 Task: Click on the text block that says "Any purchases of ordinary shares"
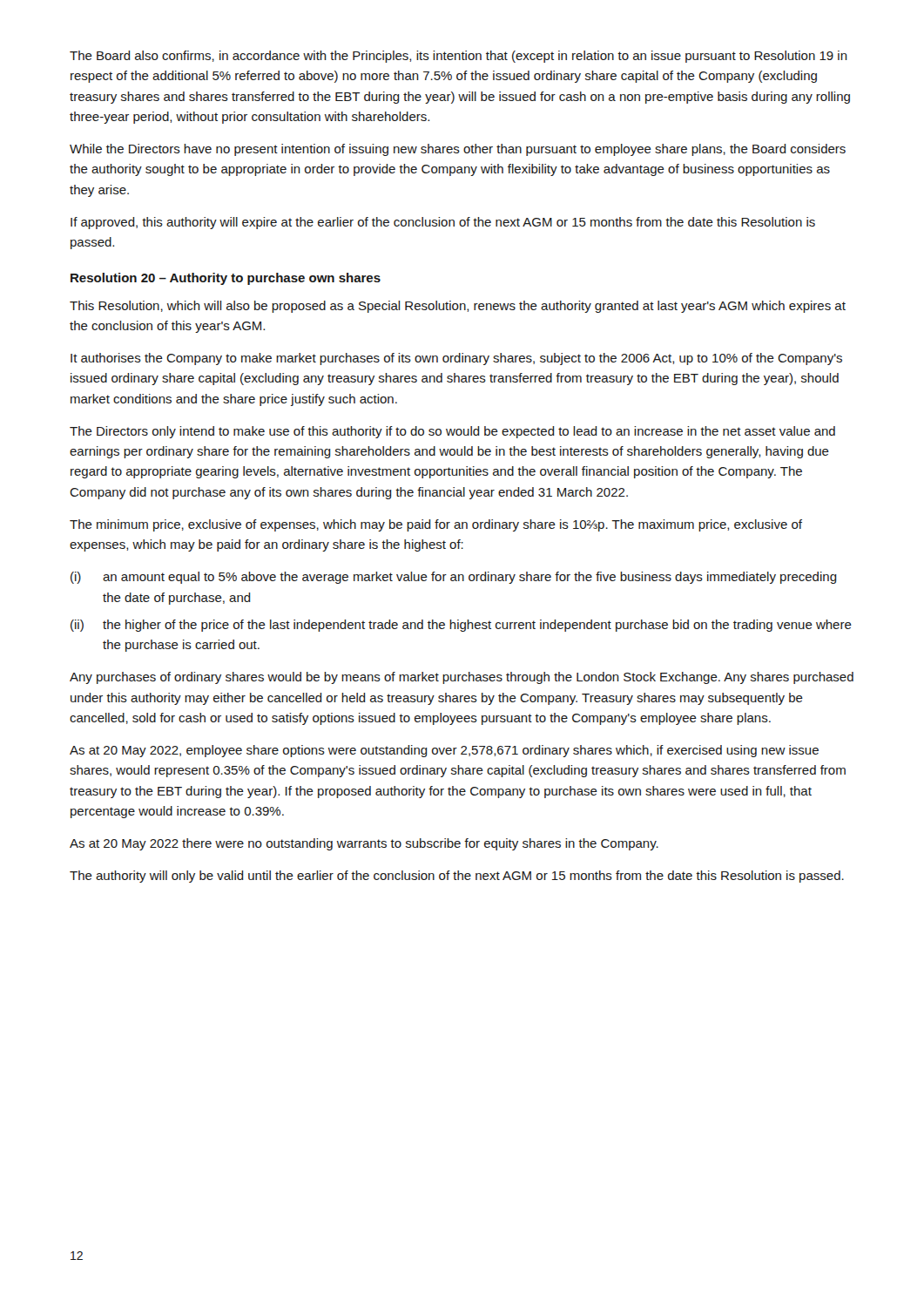[462, 697]
